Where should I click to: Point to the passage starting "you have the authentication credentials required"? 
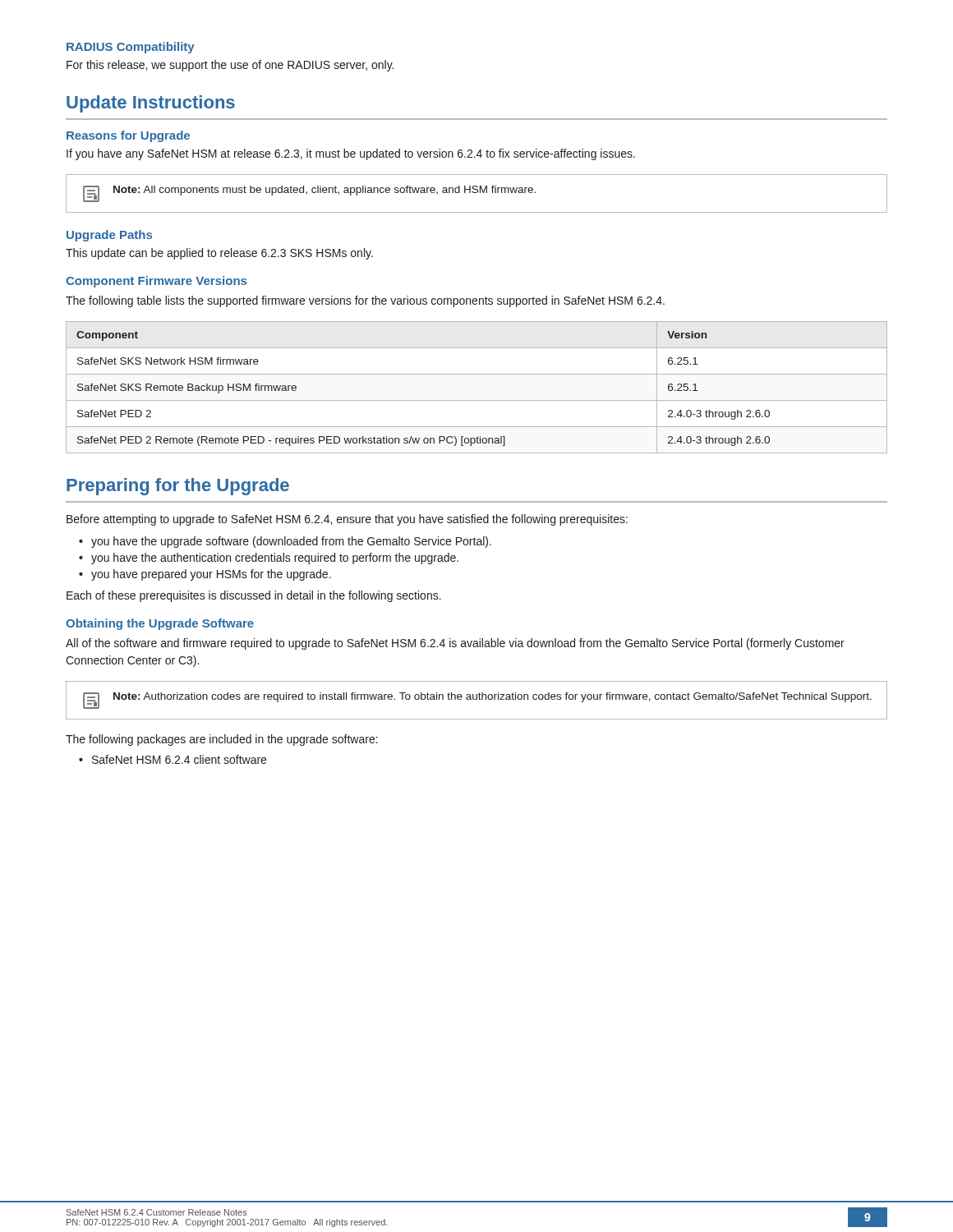(269, 559)
